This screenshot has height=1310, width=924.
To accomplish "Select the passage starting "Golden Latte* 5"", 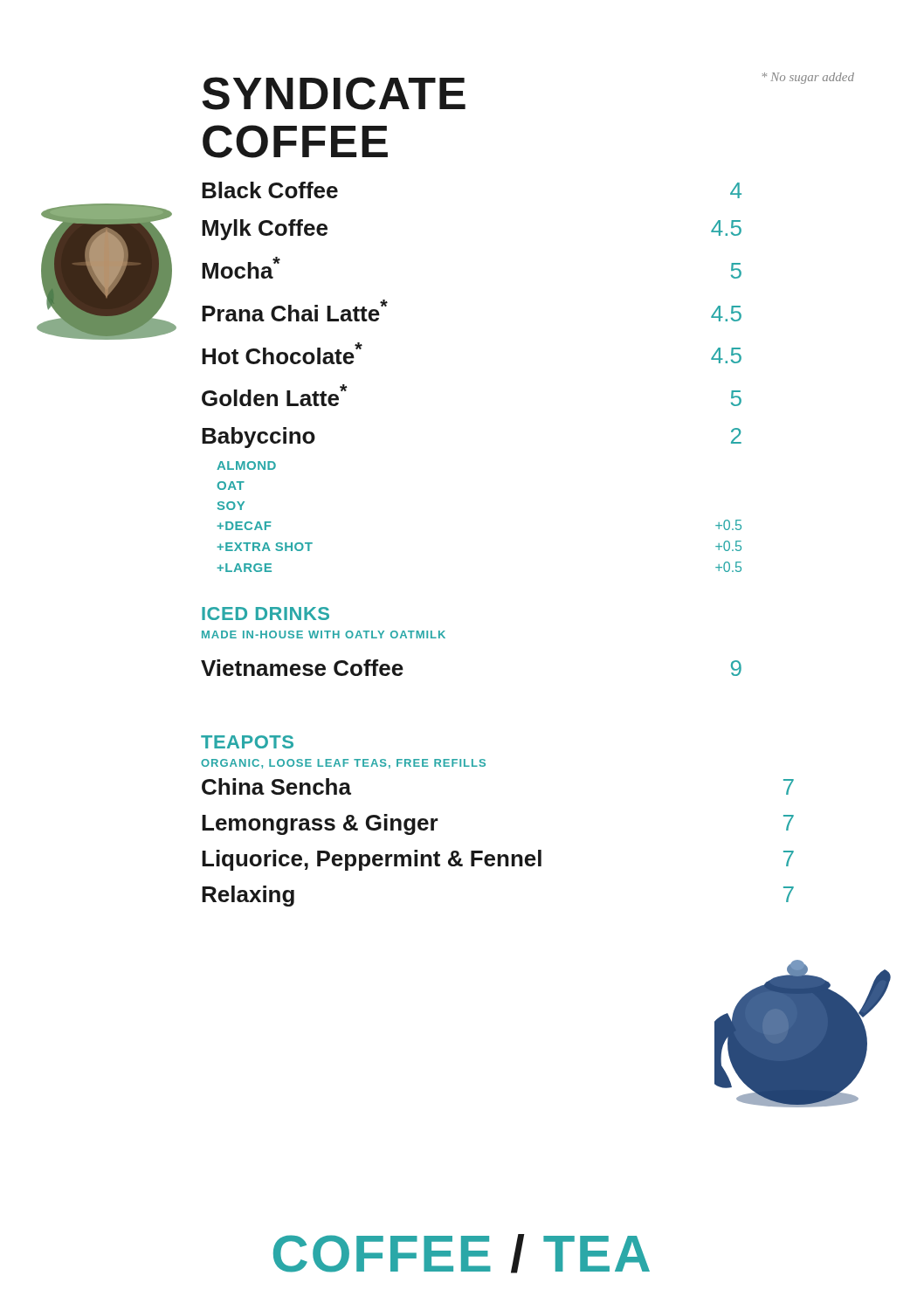I will tap(272, 395).
